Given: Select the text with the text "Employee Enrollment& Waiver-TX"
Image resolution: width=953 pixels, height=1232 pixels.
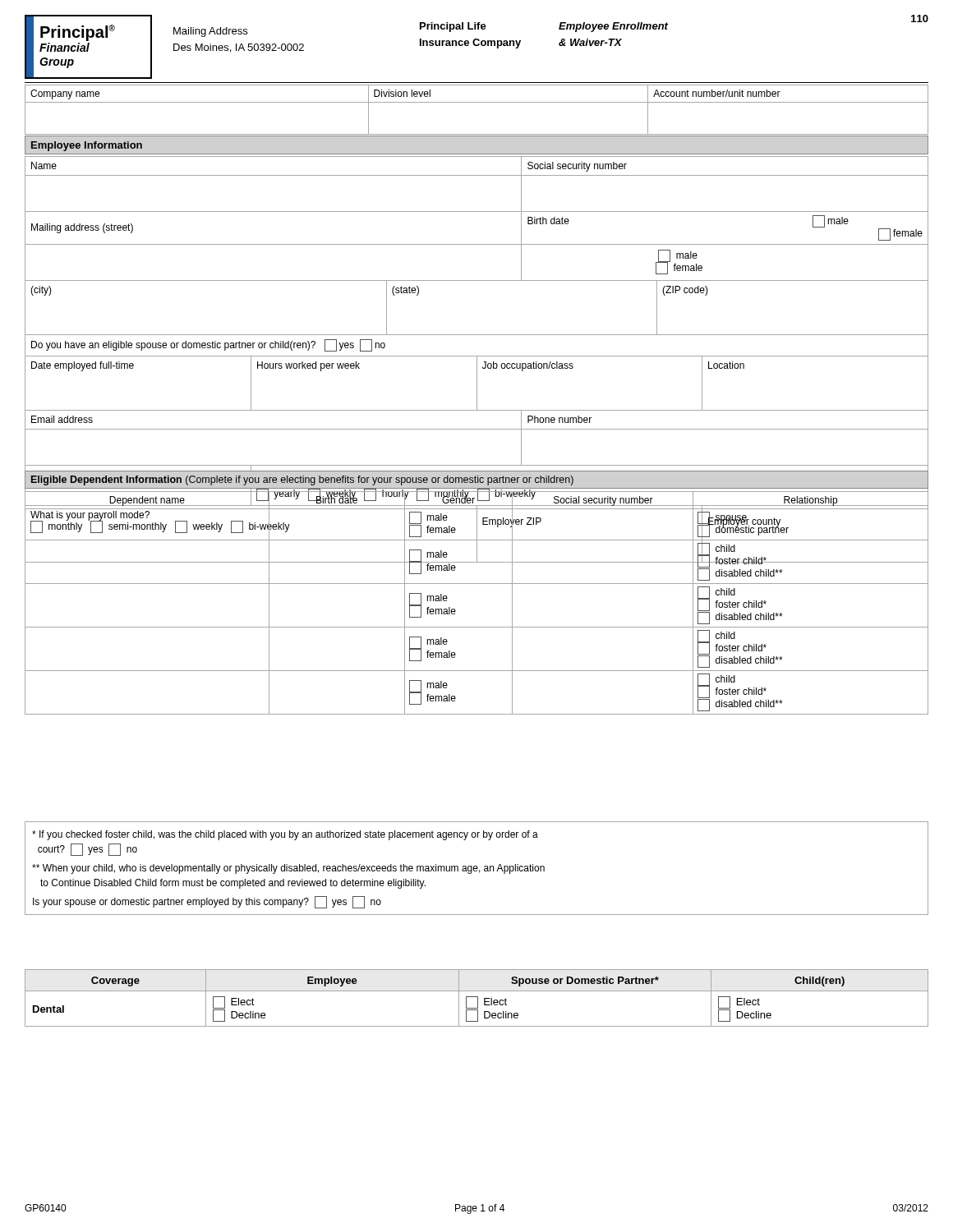Looking at the screenshot, I should 613,34.
